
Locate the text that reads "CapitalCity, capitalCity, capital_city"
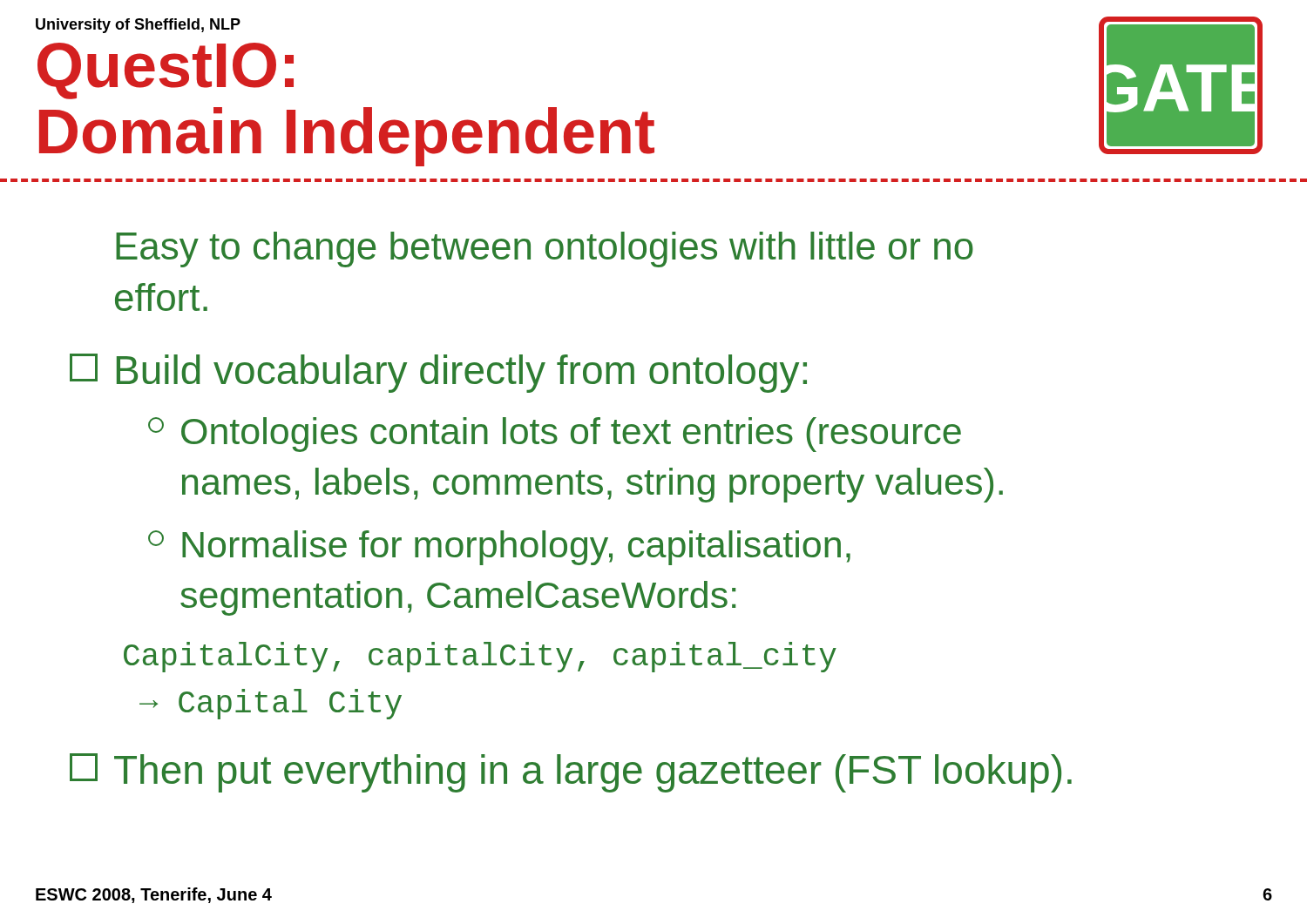(x=480, y=657)
